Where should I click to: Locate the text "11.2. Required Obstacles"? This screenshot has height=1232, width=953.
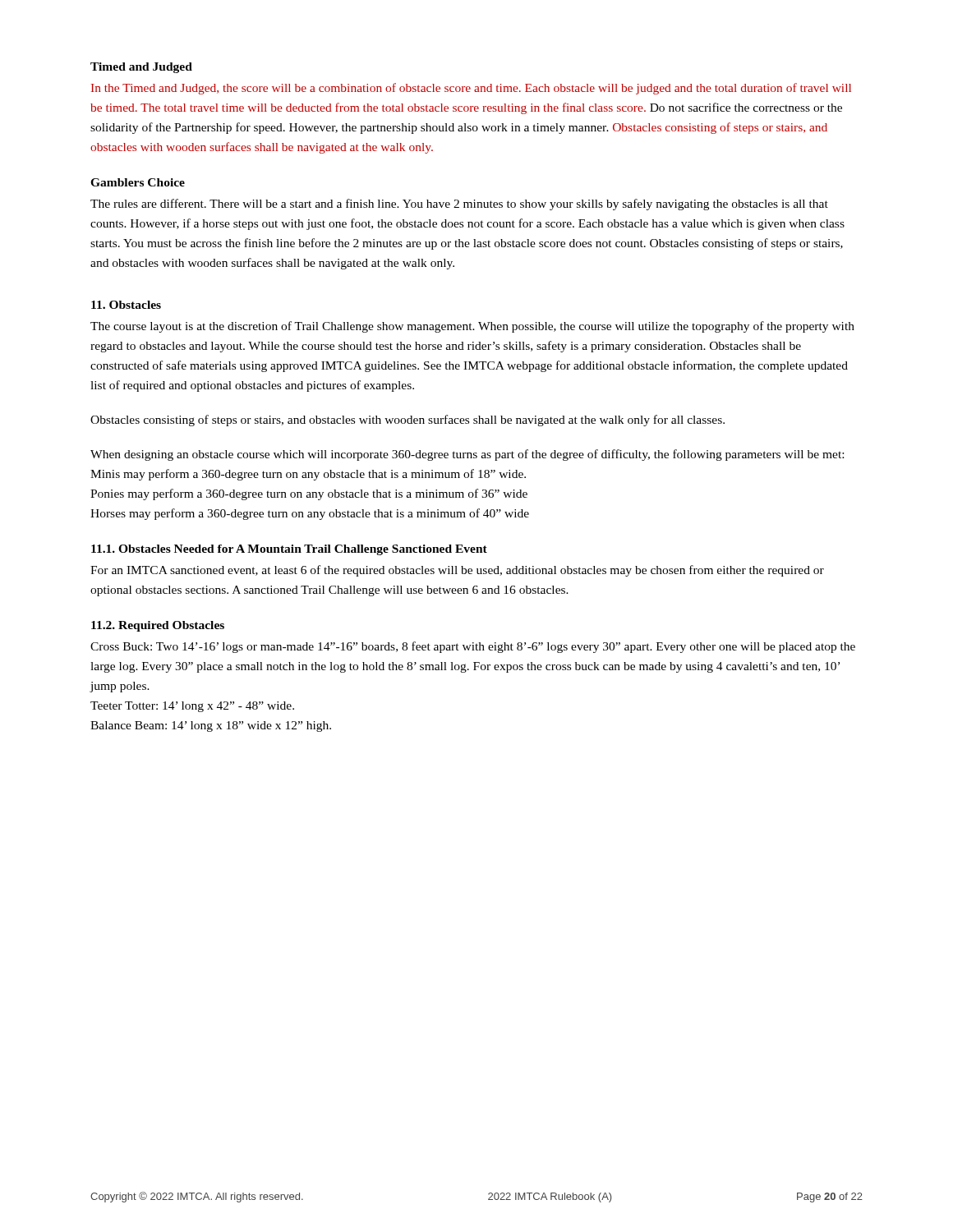157,625
